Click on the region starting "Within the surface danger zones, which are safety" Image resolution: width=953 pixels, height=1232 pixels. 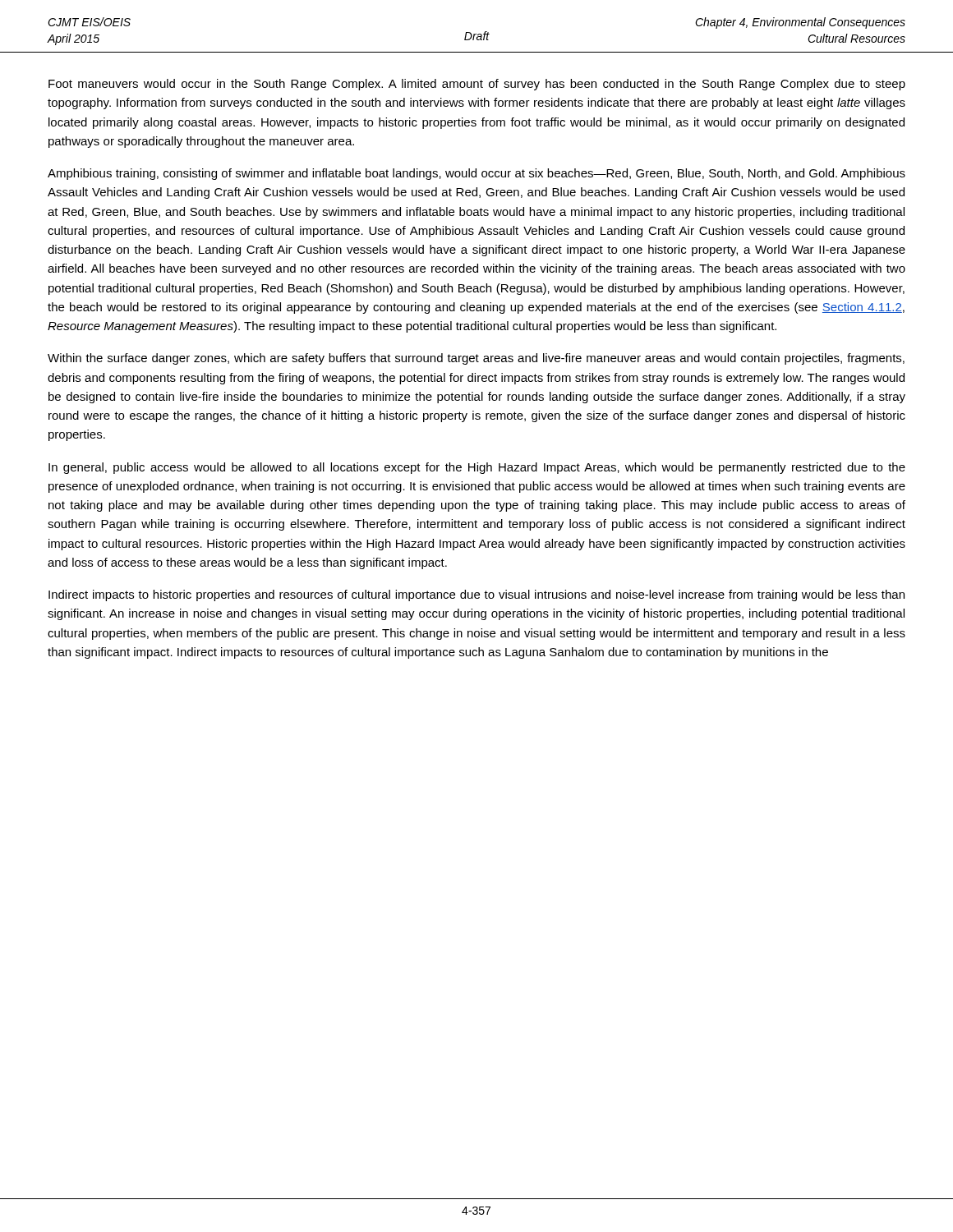[x=476, y=396]
